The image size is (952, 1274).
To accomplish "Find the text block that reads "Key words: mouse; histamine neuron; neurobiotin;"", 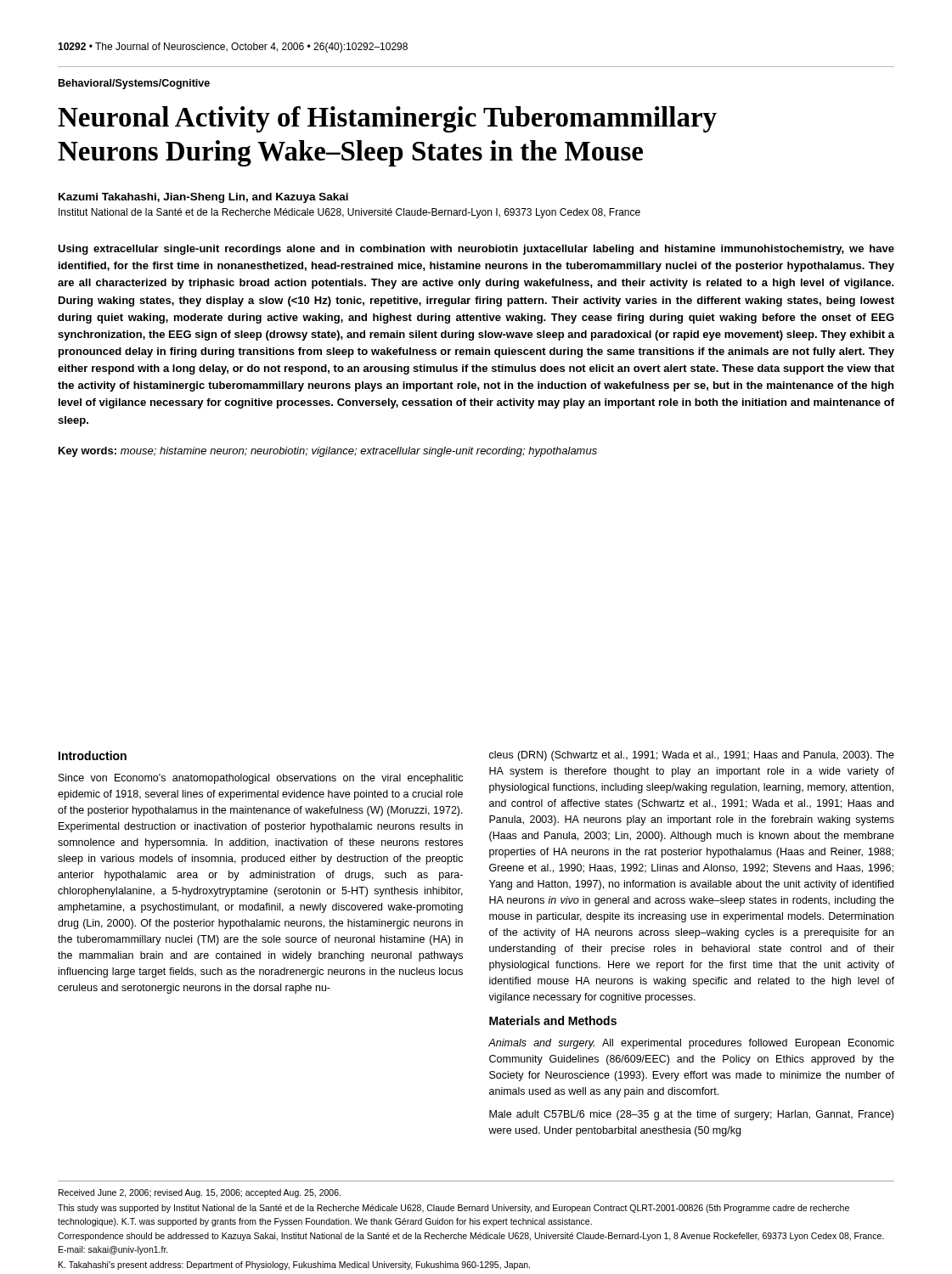I will point(327,450).
